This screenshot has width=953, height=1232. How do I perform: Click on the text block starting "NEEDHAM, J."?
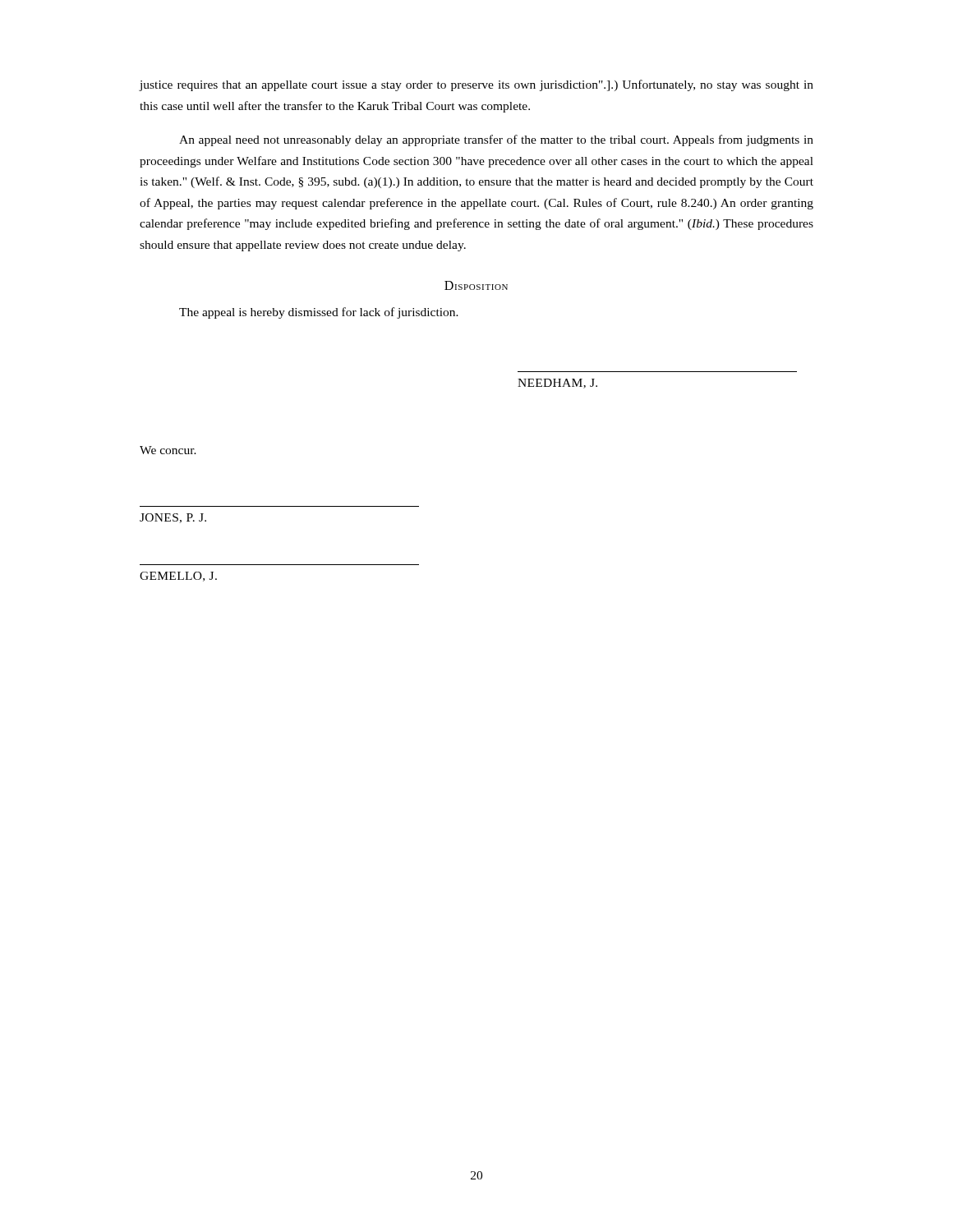657,381
